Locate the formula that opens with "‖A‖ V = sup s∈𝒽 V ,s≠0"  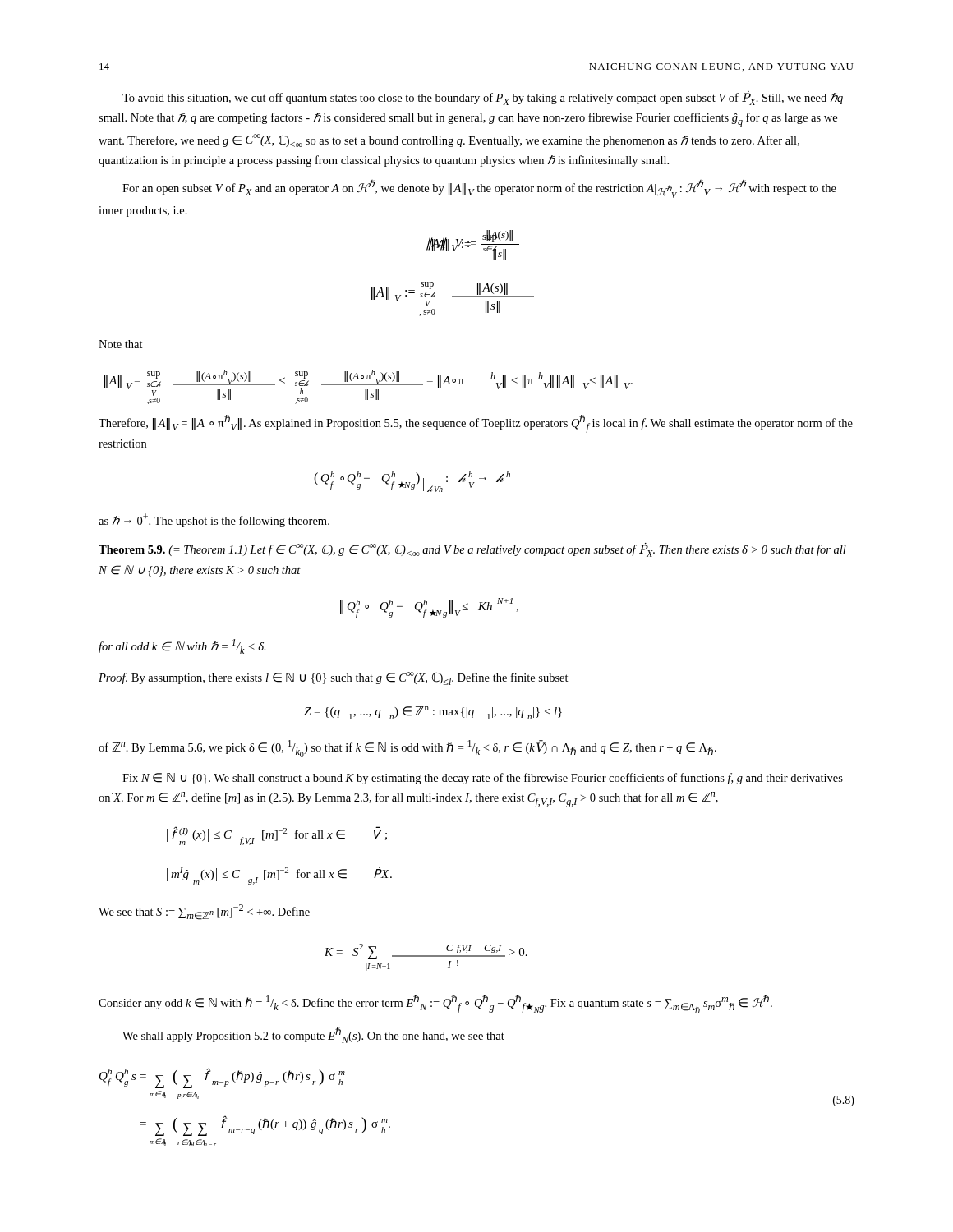coord(476,383)
